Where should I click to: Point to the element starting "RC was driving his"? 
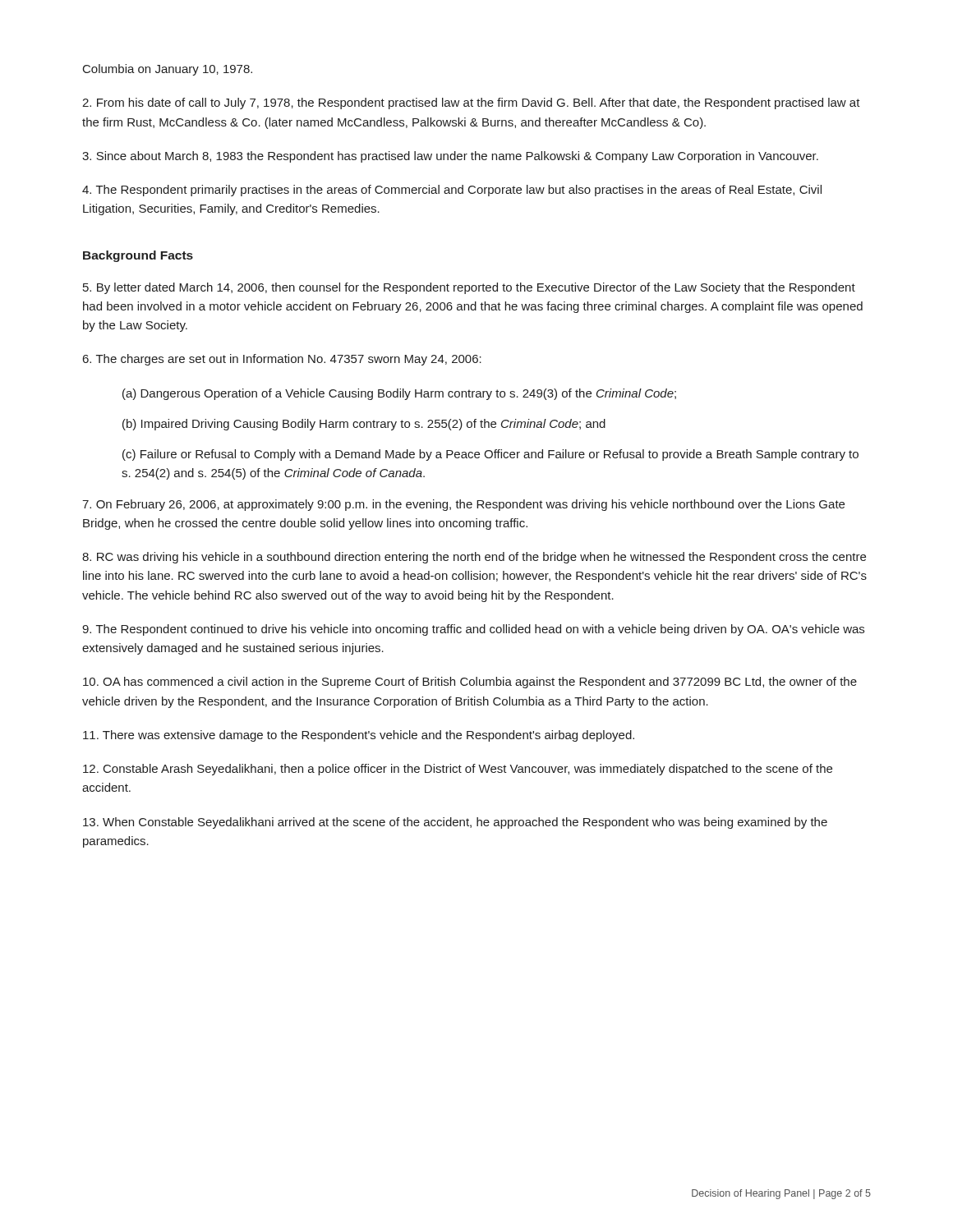pos(474,576)
